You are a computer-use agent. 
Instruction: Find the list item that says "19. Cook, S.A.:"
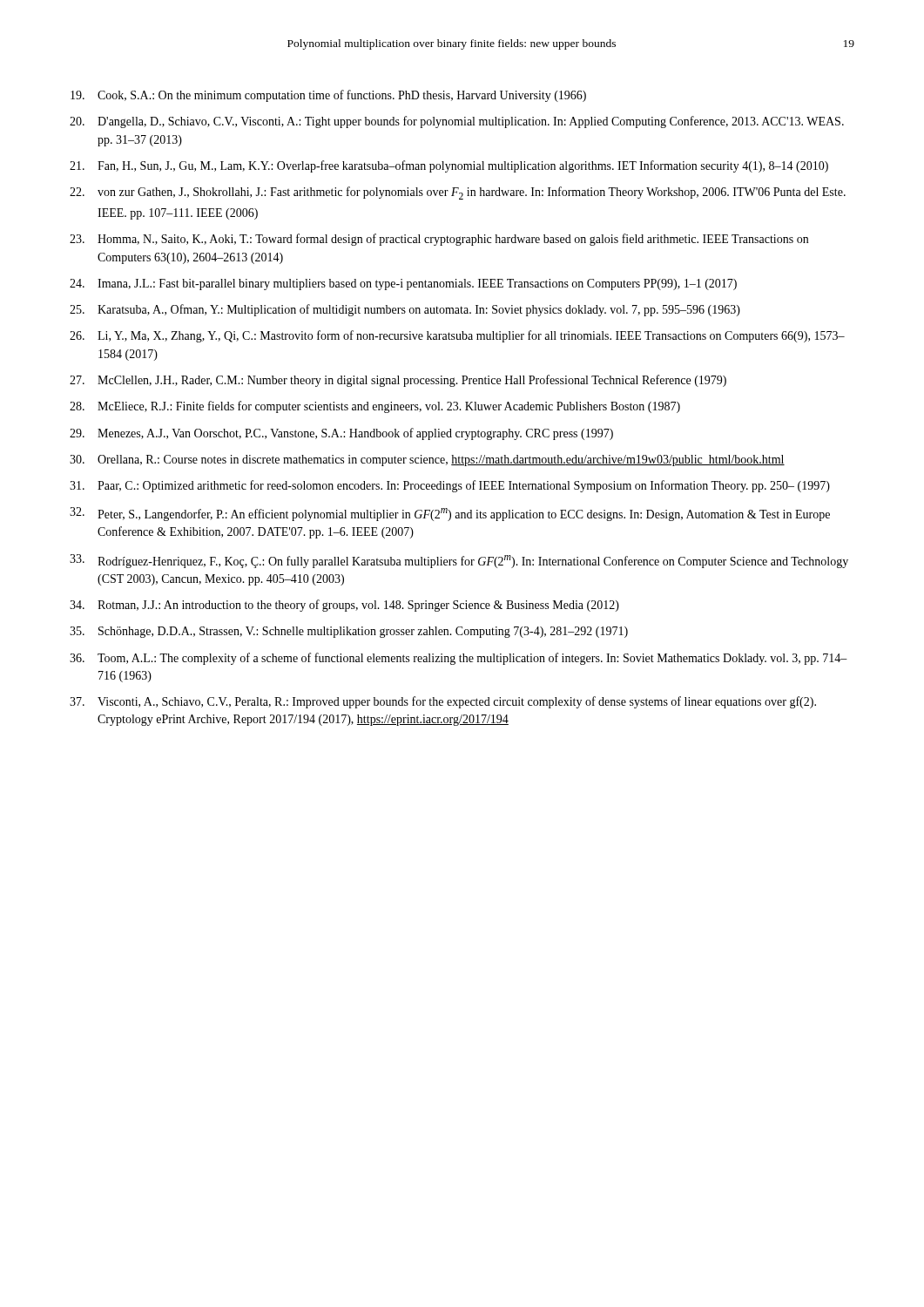pos(462,96)
